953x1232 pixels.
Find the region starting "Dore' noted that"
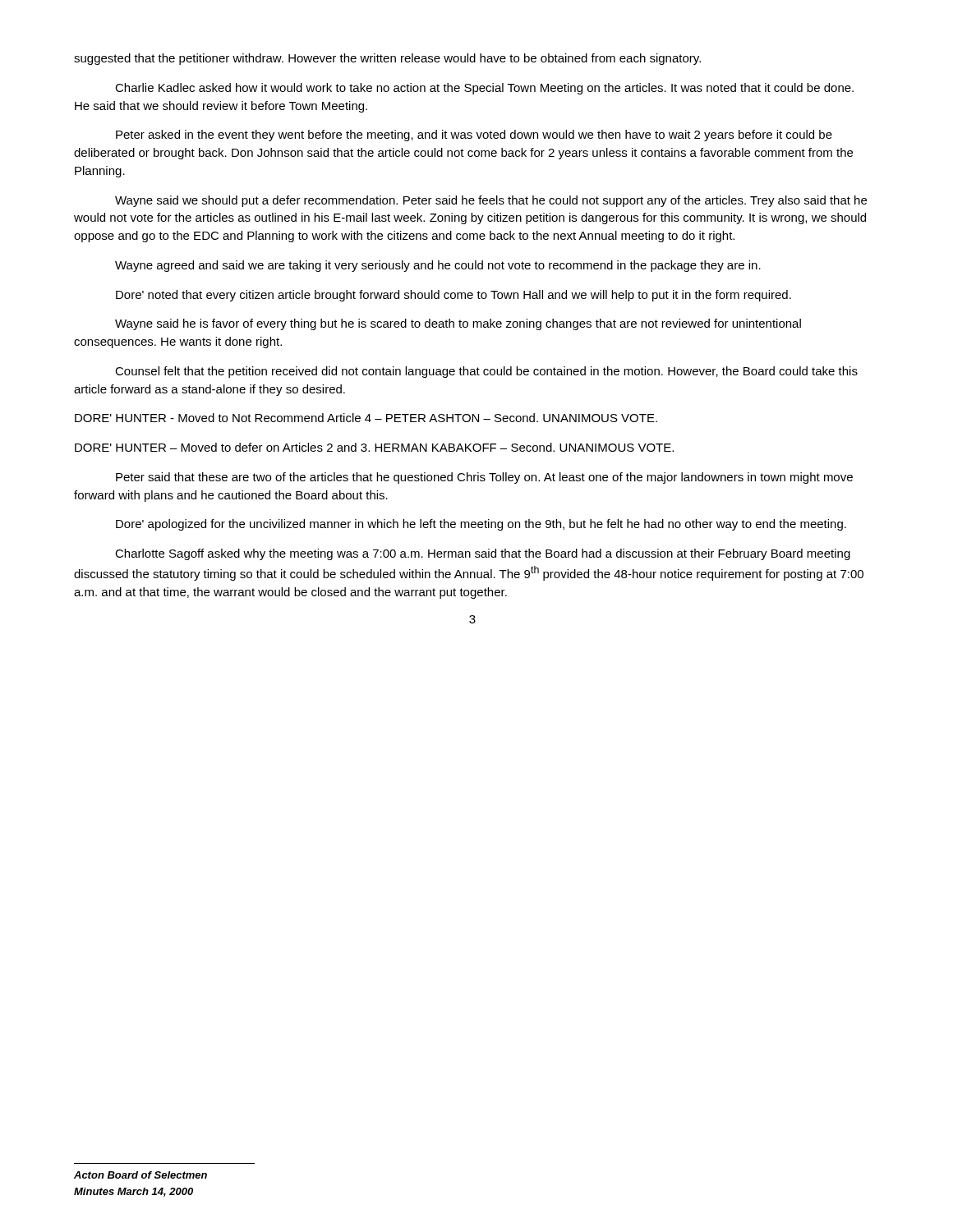[453, 294]
